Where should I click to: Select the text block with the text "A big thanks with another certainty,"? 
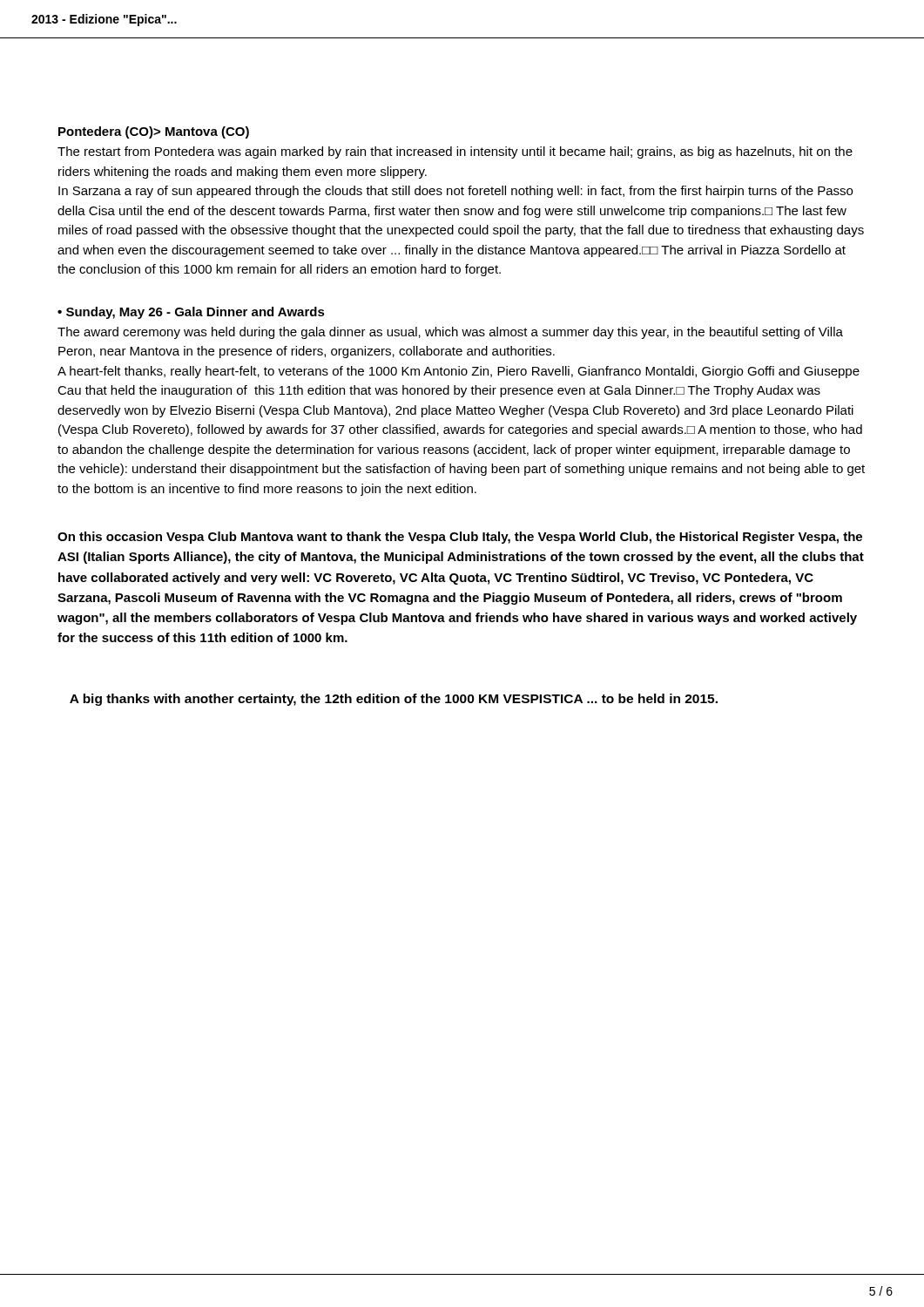coord(392,698)
